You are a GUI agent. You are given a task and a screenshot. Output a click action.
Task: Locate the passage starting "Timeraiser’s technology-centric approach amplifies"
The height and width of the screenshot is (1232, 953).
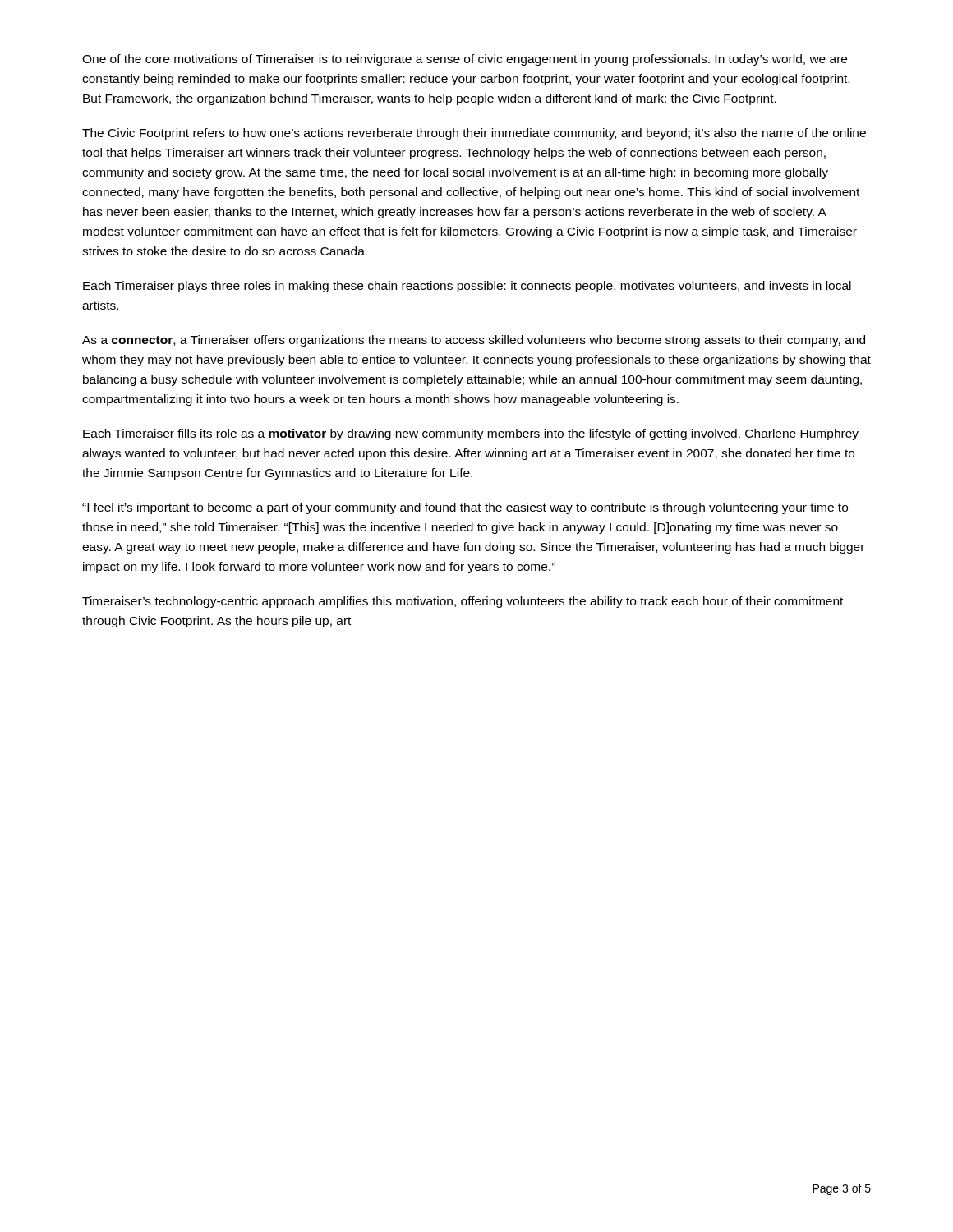463,611
